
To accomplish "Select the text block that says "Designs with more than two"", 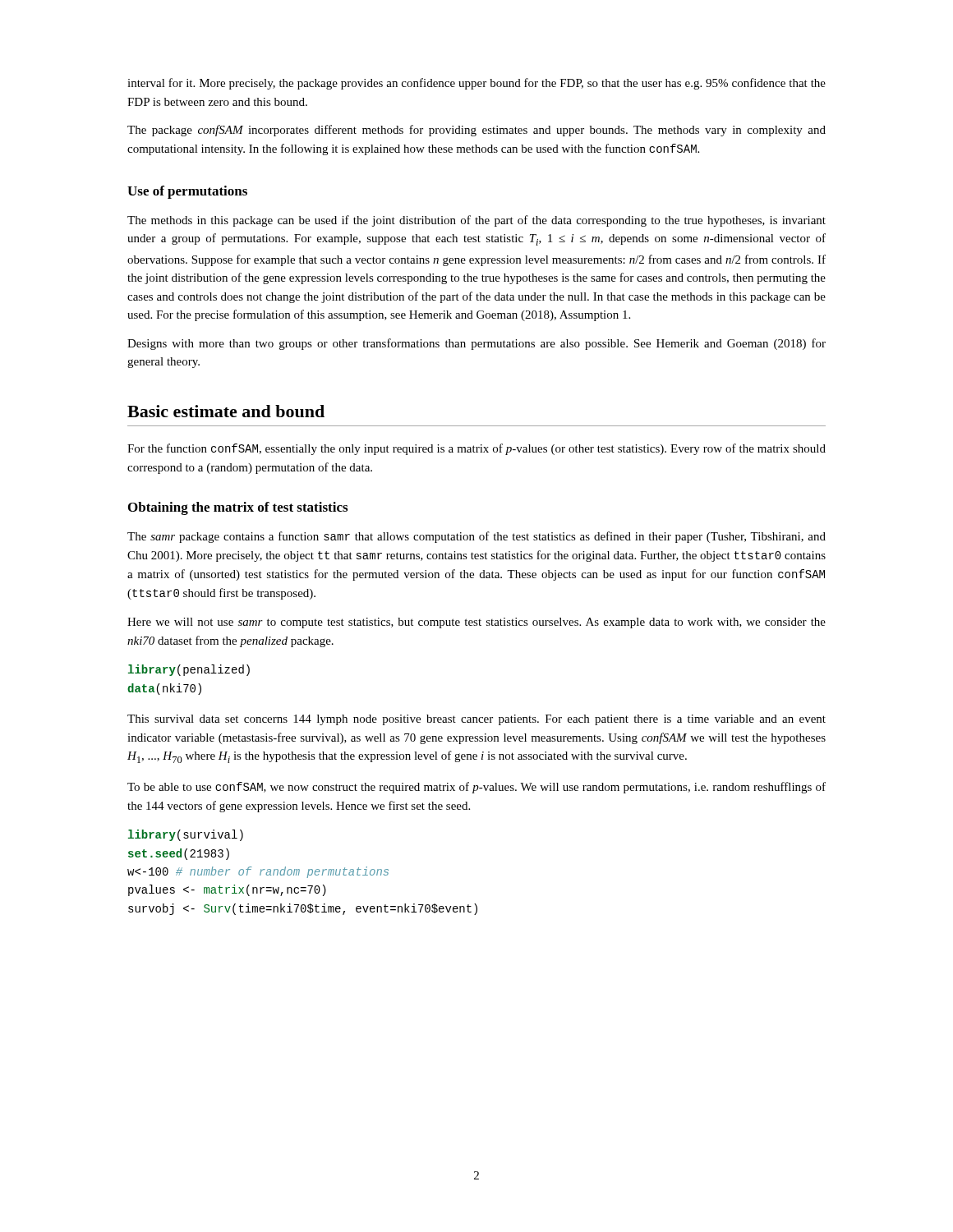I will tap(476, 352).
